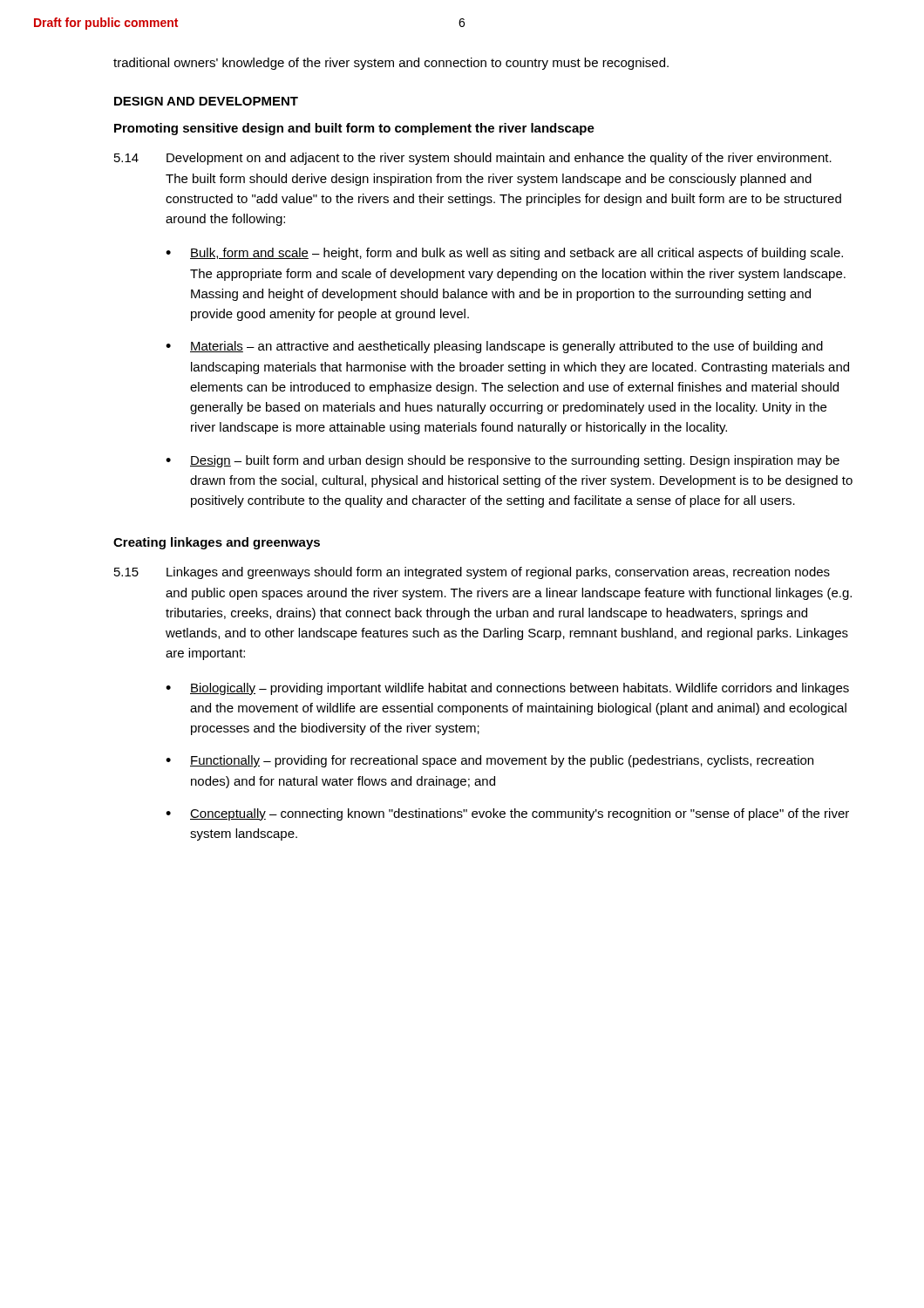The image size is (924, 1308).
Task: Select the text block containing "14 Development on and adjacent to the"
Action: pos(484,188)
